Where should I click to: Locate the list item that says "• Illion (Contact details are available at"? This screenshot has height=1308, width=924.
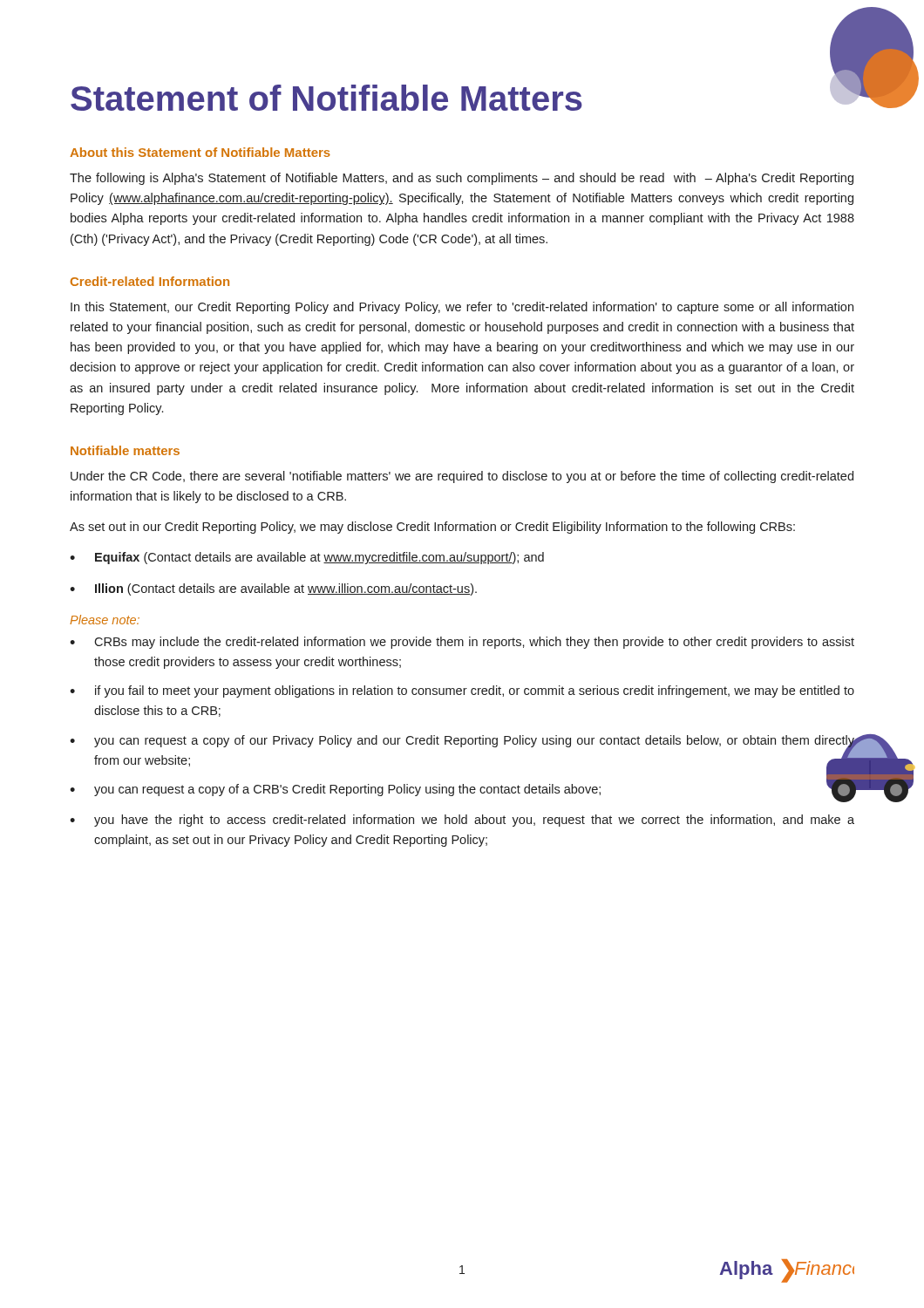(462, 590)
